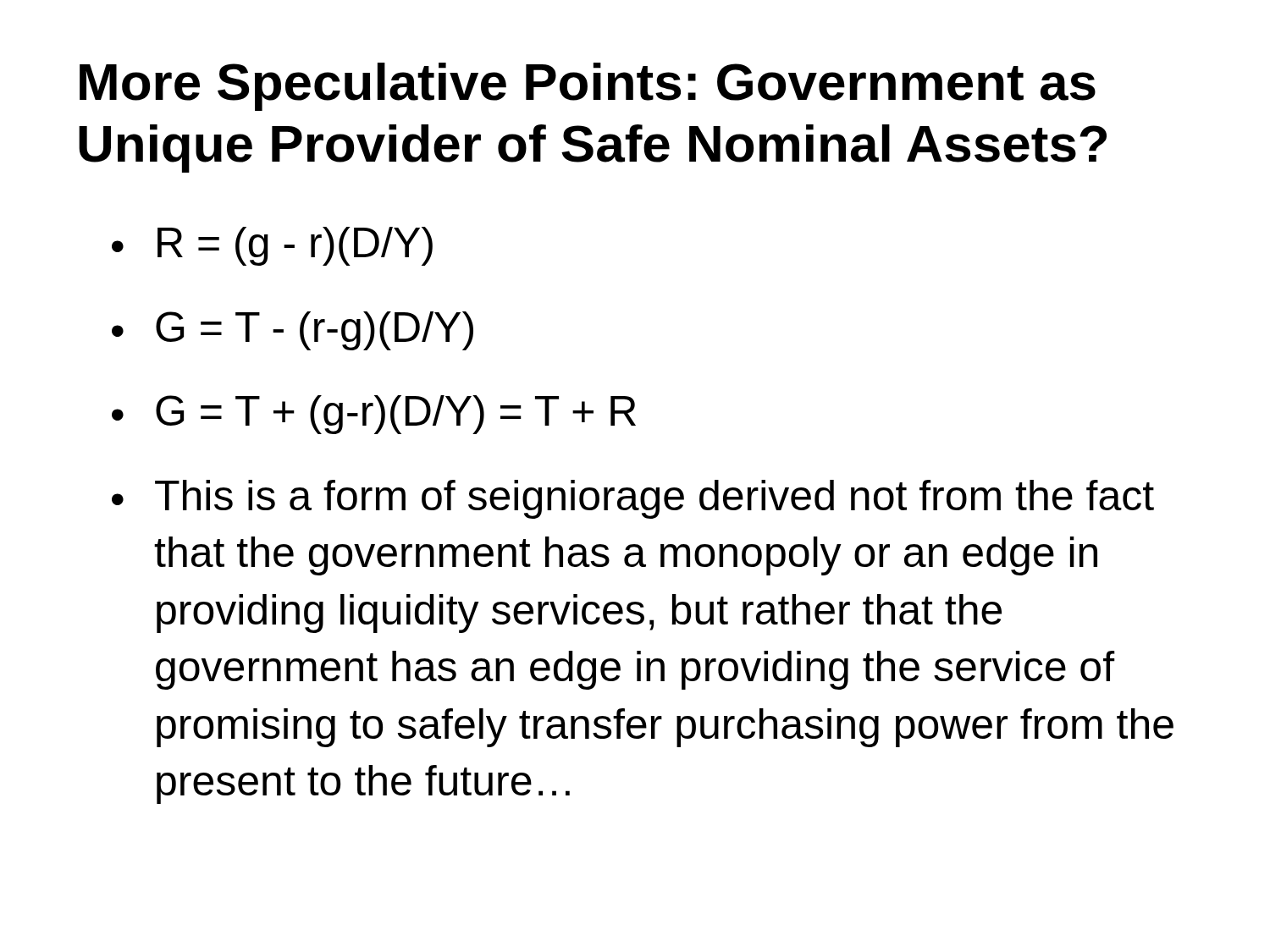Select the list item containing "• This is a"
Viewport: 1270px width, 952px height.
(x=652, y=639)
